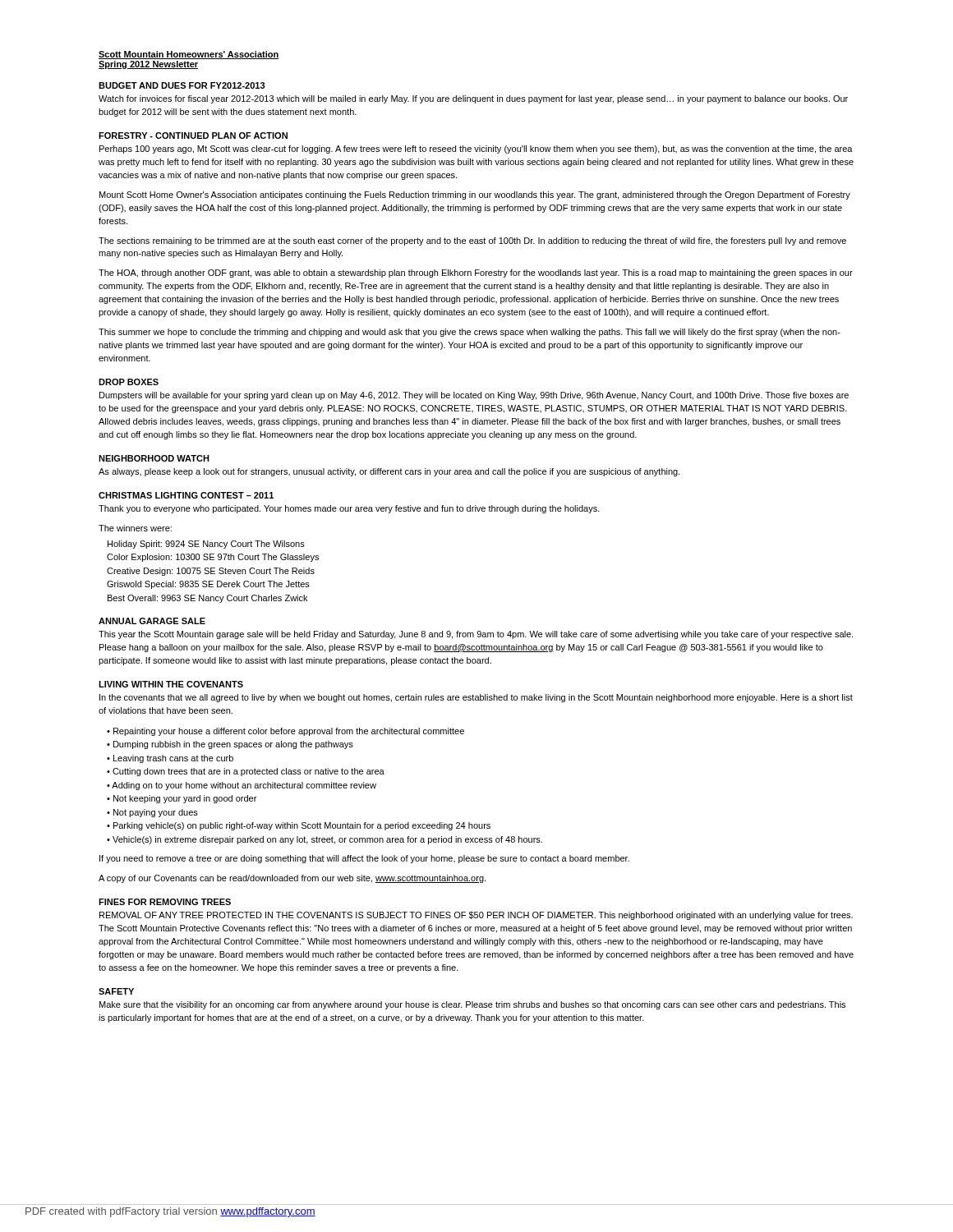Image resolution: width=953 pixels, height=1232 pixels.
Task: Click on the list item containing "• Adding on to your"
Action: click(x=241, y=785)
